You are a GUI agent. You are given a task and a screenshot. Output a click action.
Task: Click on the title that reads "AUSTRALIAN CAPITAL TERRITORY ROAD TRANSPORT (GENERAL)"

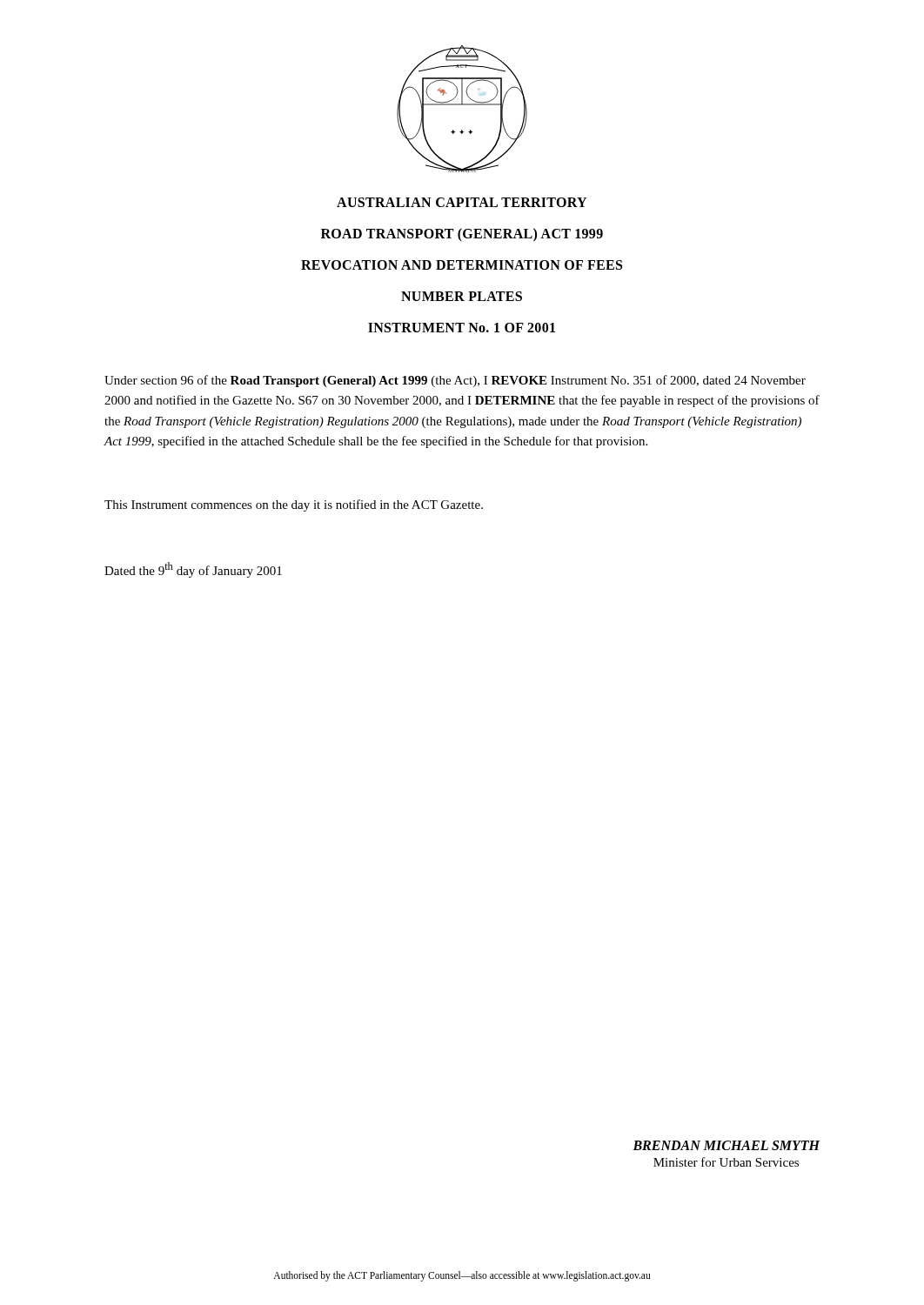tap(462, 265)
